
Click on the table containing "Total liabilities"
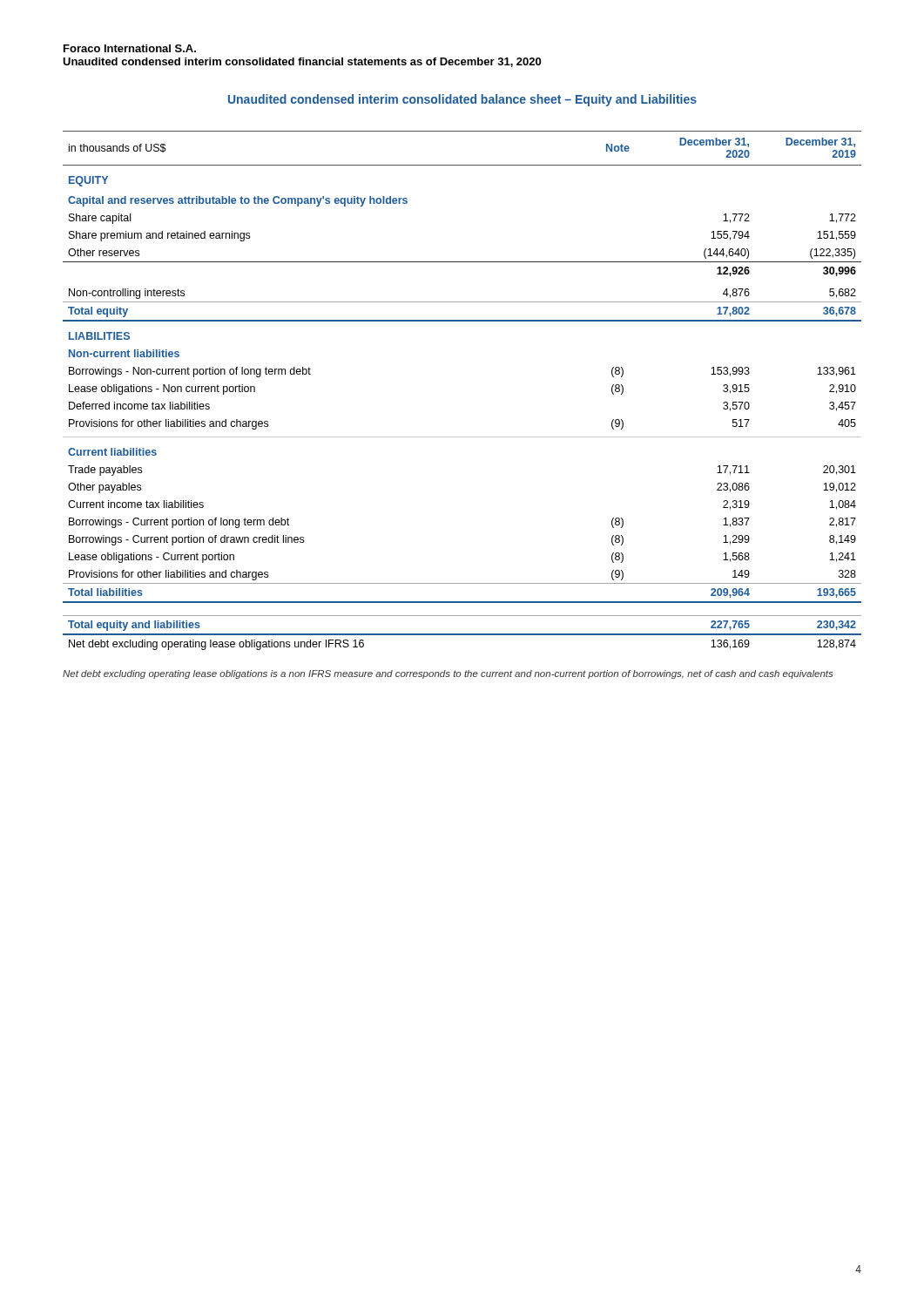462,392
